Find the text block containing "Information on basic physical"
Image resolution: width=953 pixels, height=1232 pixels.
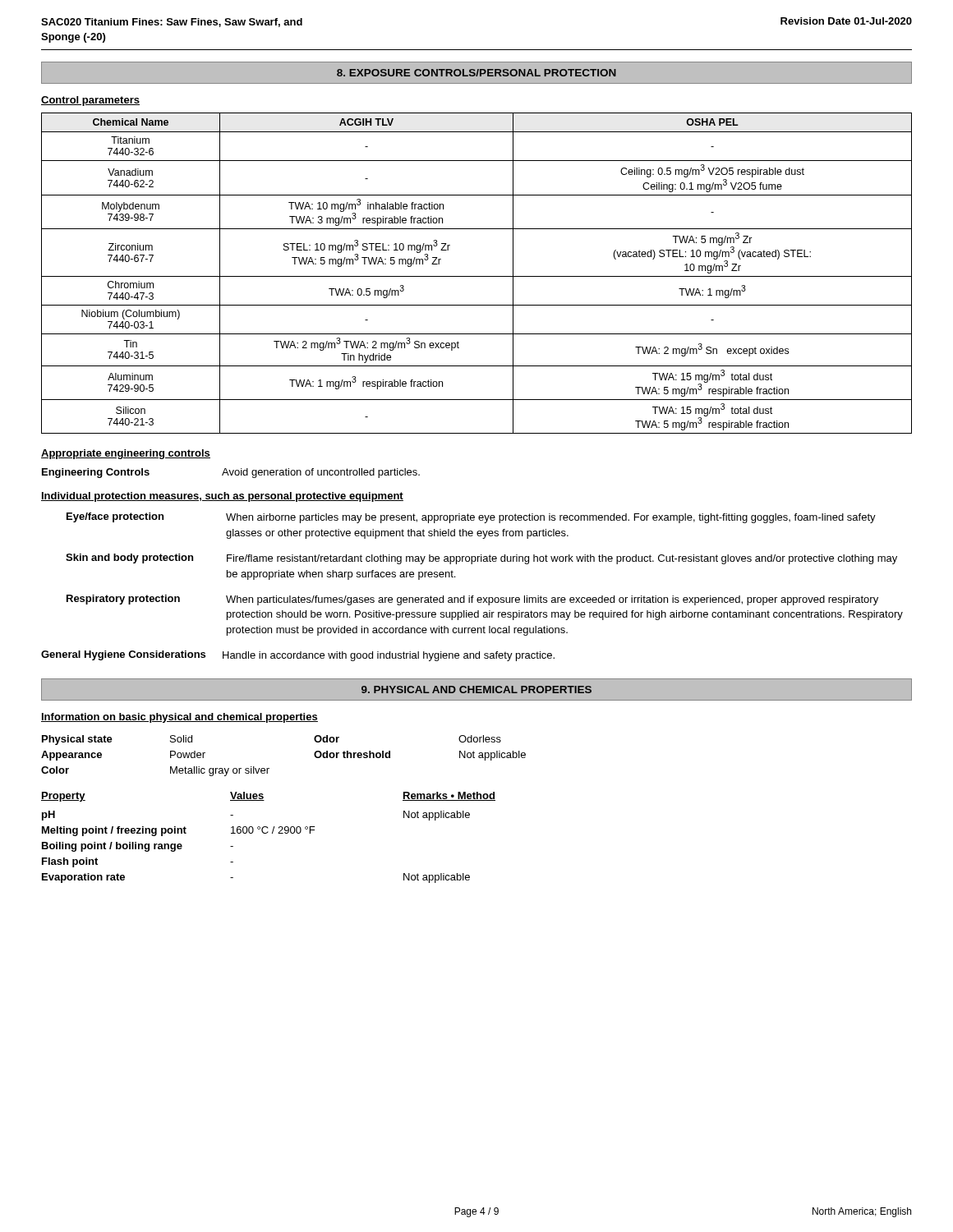(179, 717)
